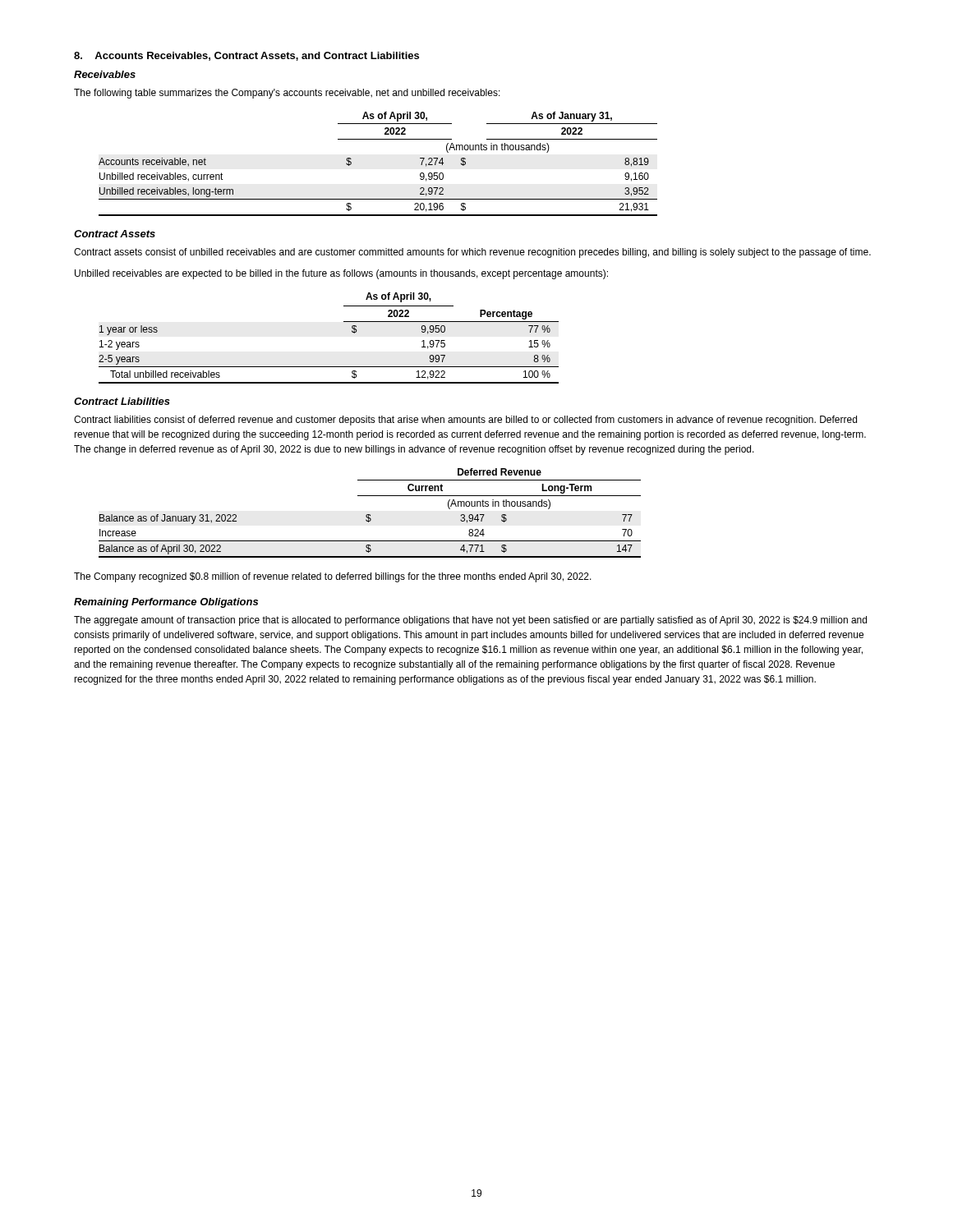The height and width of the screenshot is (1232, 953).
Task: Point to the section header beginning "8. Accounts Receivables,"
Action: (x=247, y=55)
